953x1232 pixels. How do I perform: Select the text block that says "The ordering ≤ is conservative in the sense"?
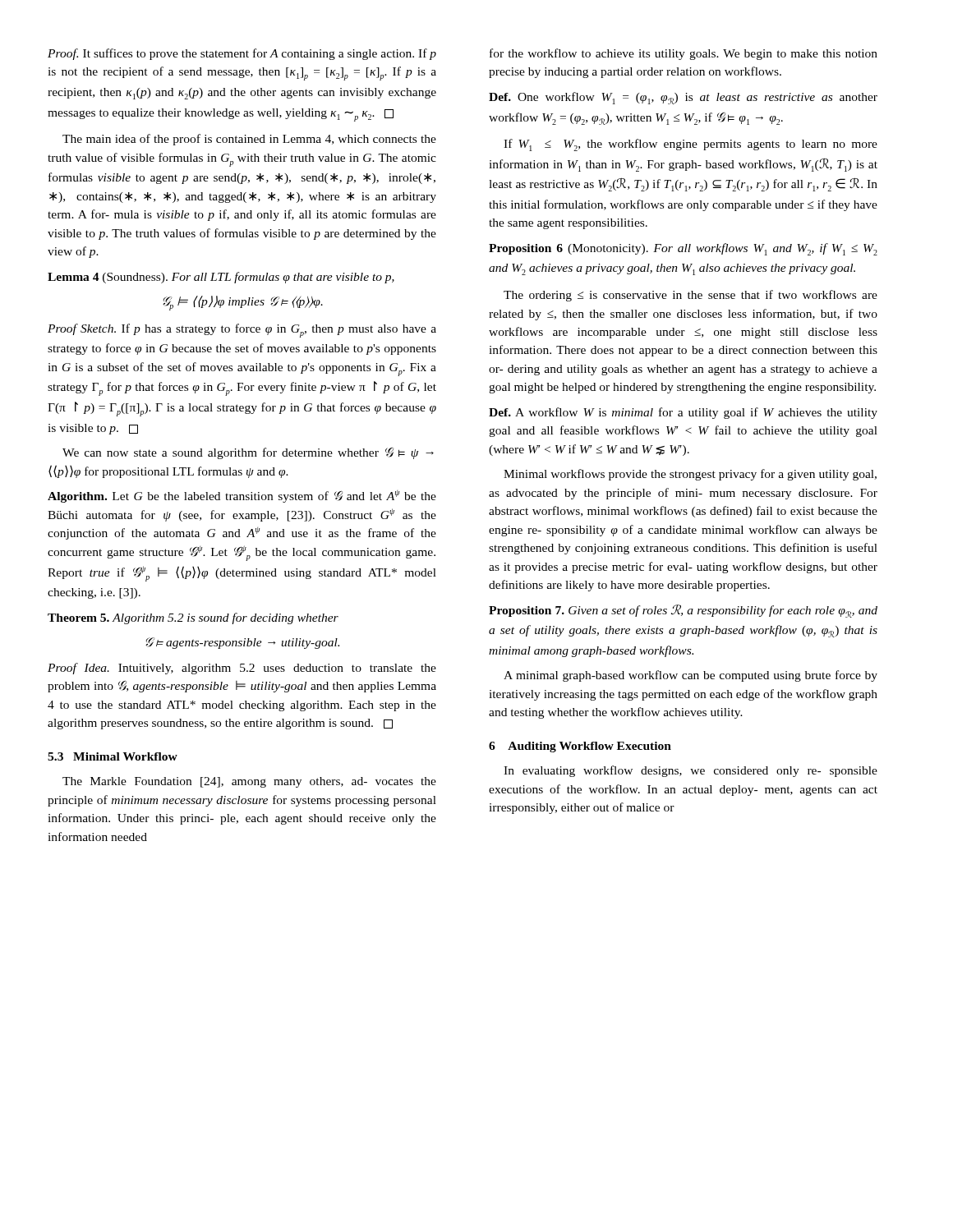[683, 341]
